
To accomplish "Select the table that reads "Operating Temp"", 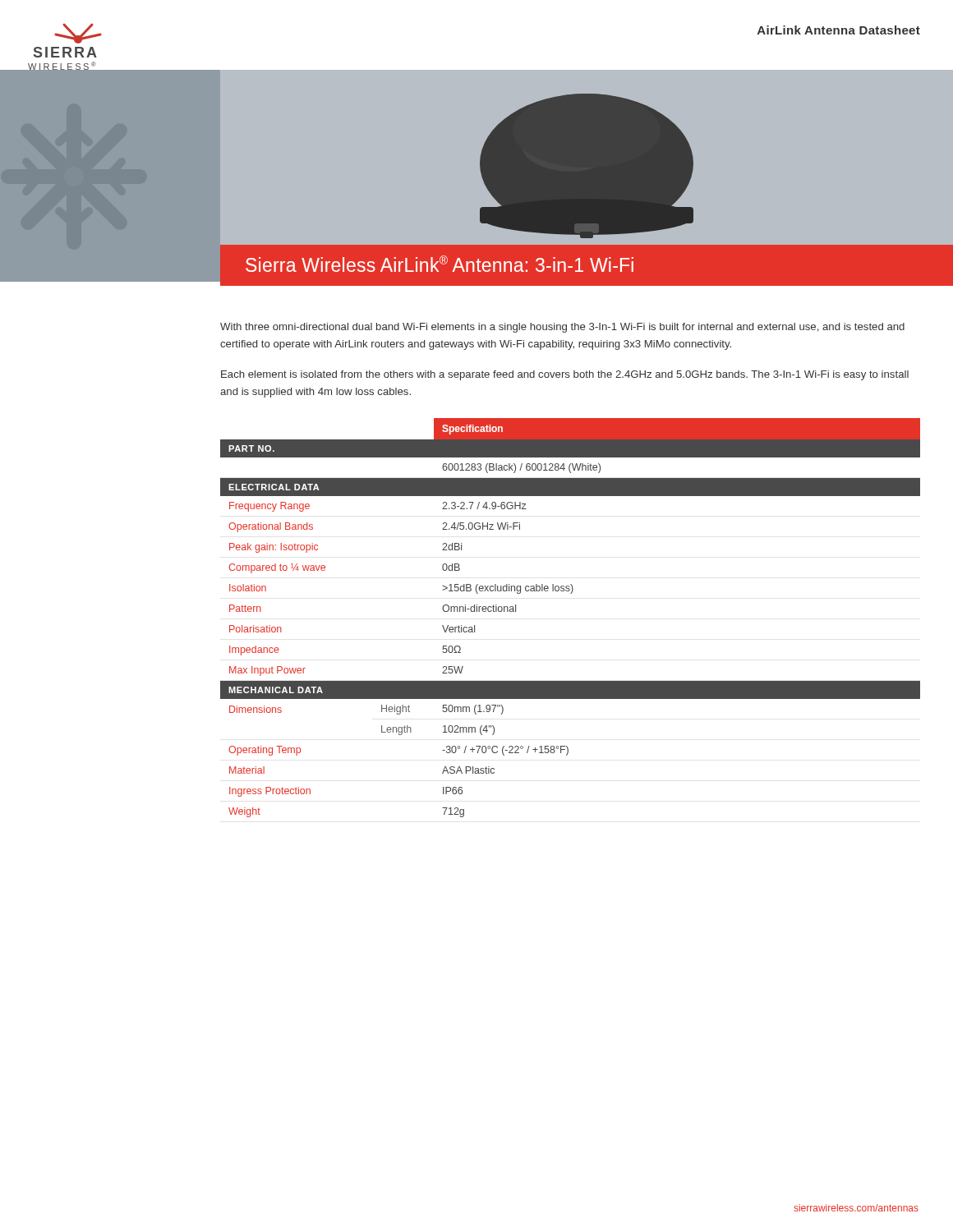I will click(570, 620).
